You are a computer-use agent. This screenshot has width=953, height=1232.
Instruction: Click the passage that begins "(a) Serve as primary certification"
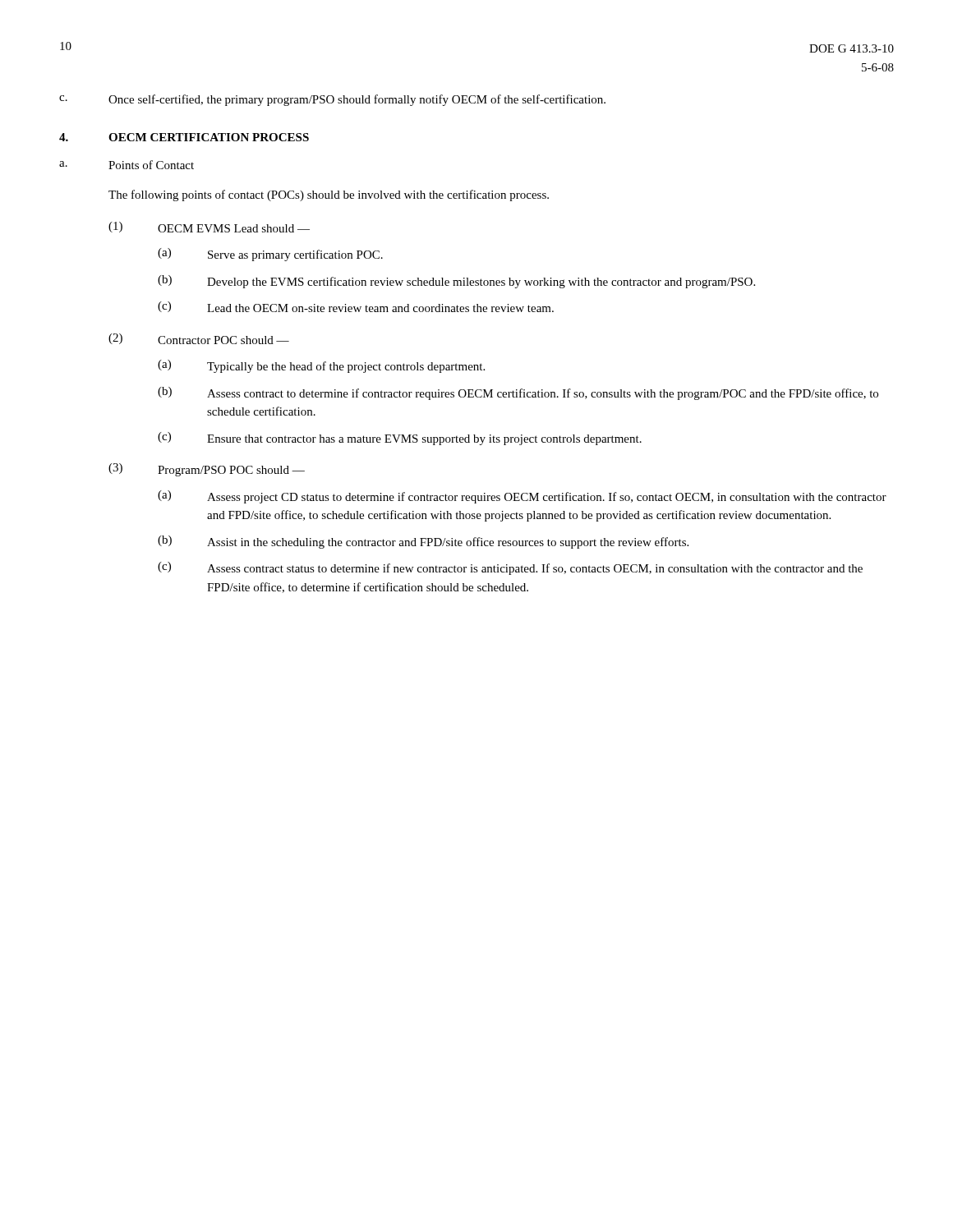pyautogui.click(x=271, y=255)
